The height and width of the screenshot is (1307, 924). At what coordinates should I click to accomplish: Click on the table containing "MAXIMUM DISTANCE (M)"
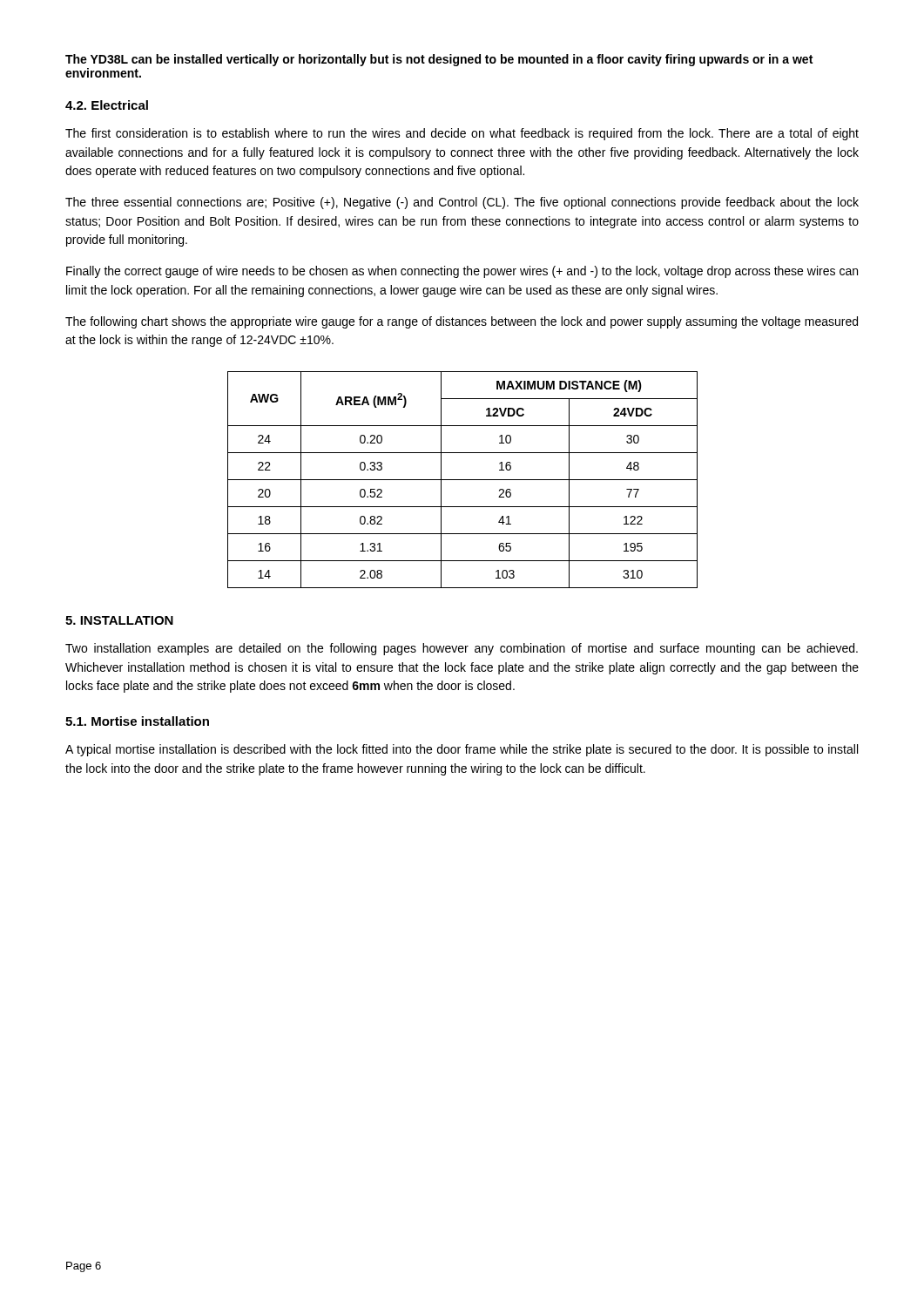[462, 480]
